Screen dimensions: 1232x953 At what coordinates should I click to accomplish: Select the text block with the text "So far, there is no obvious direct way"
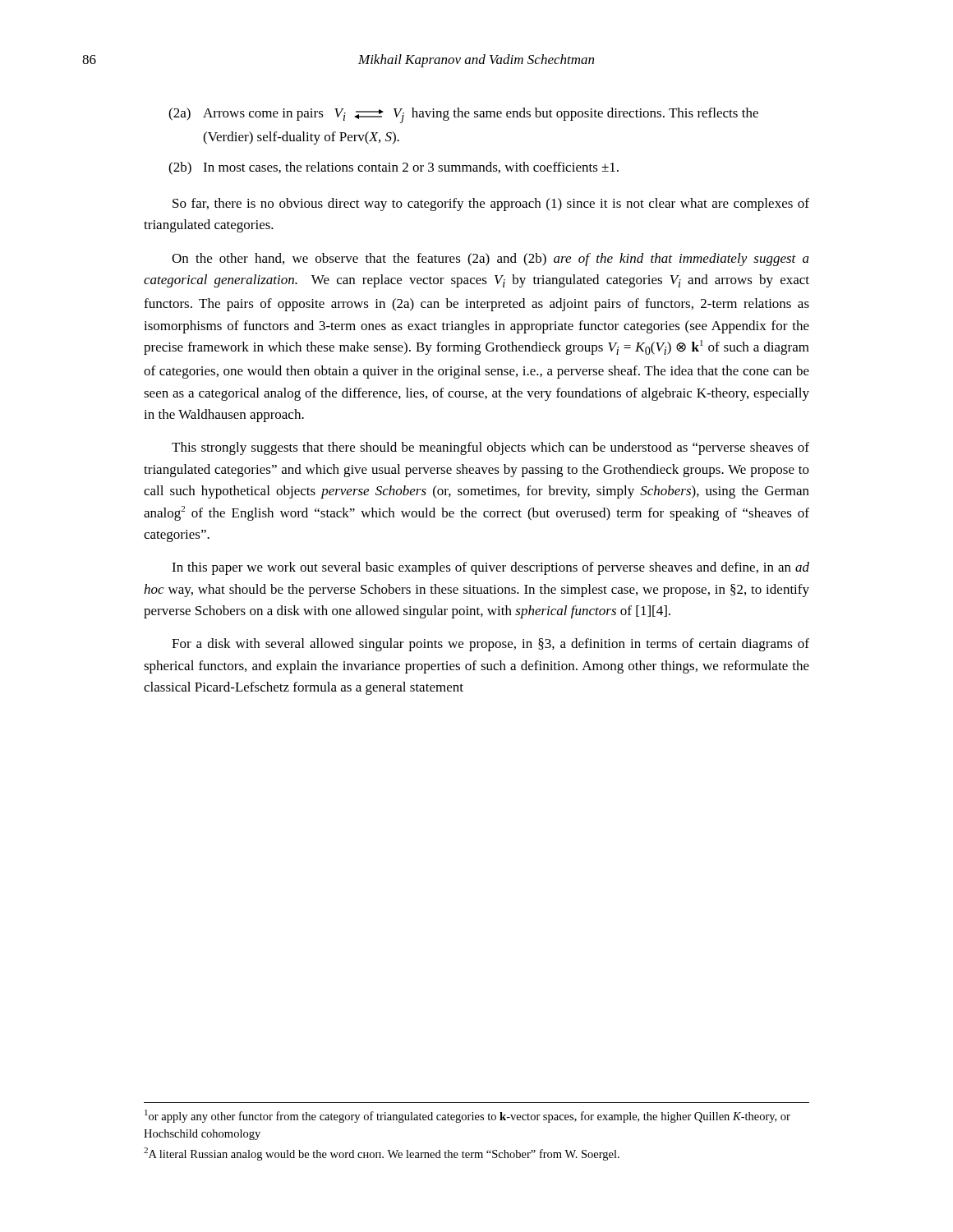click(476, 214)
